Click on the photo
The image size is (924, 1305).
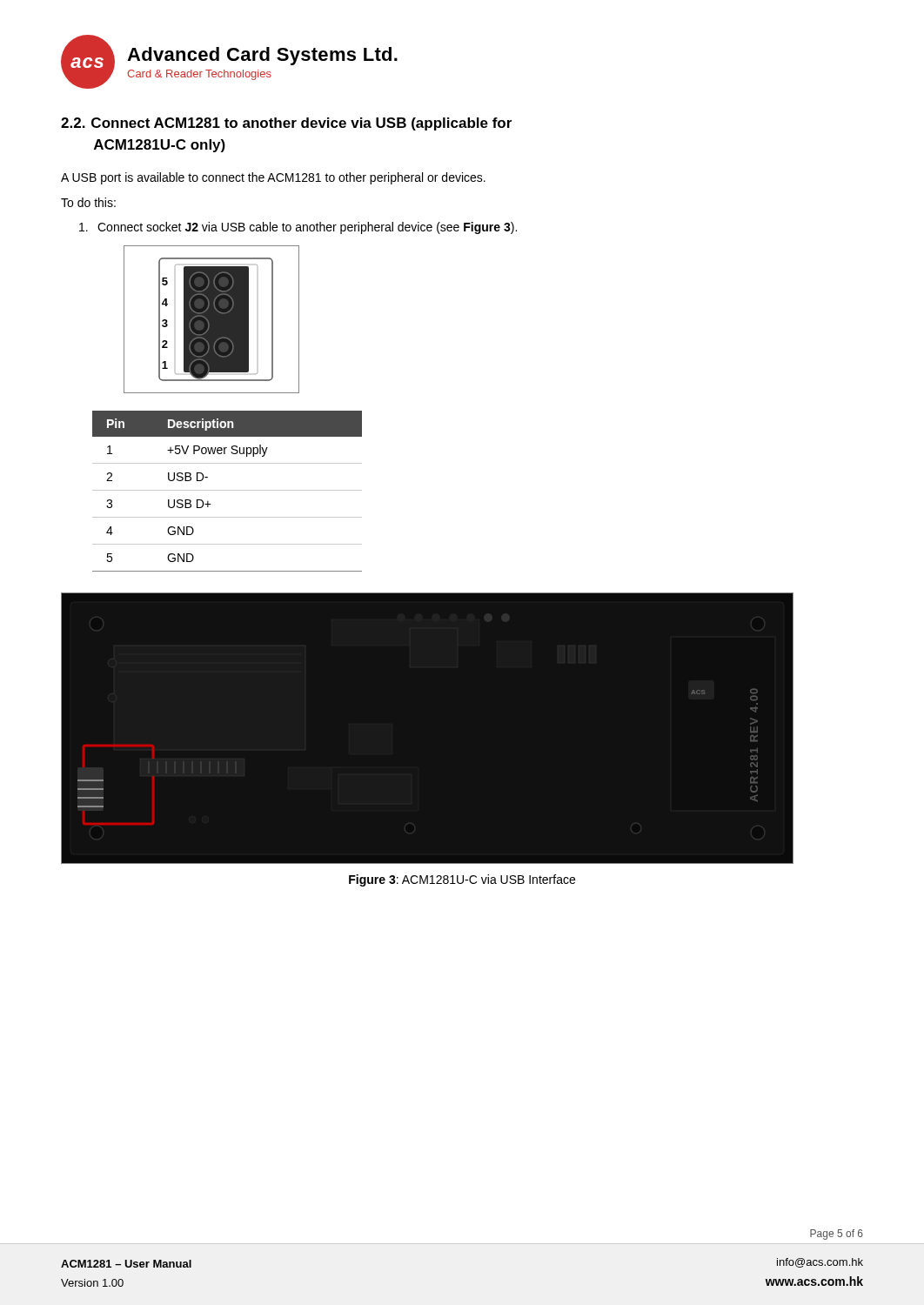pyautogui.click(x=462, y=729)
